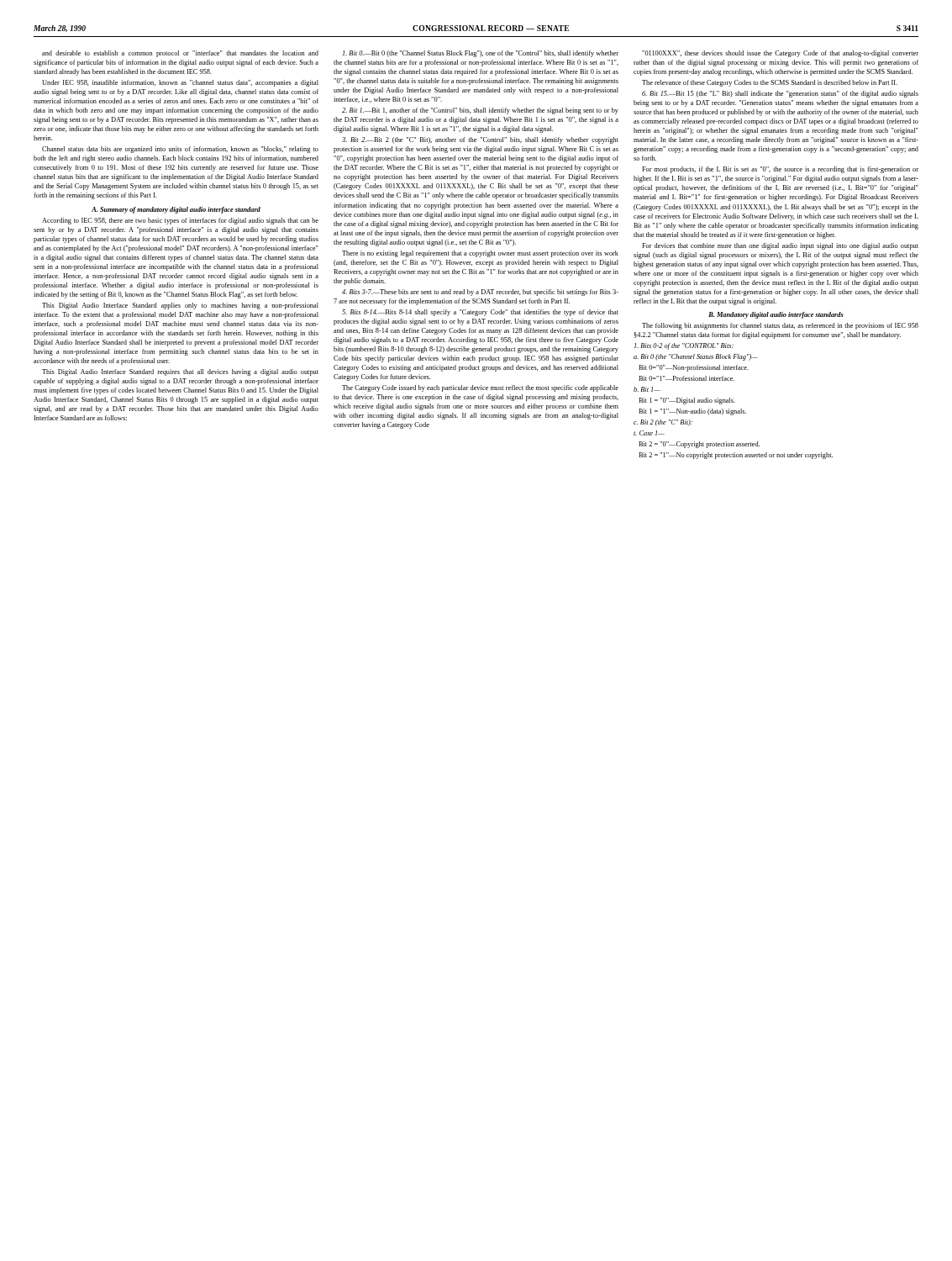
Task: Navigate to the element starting "Bit 15.—Bit 15 (the"
Action: (x=776, y=126)
